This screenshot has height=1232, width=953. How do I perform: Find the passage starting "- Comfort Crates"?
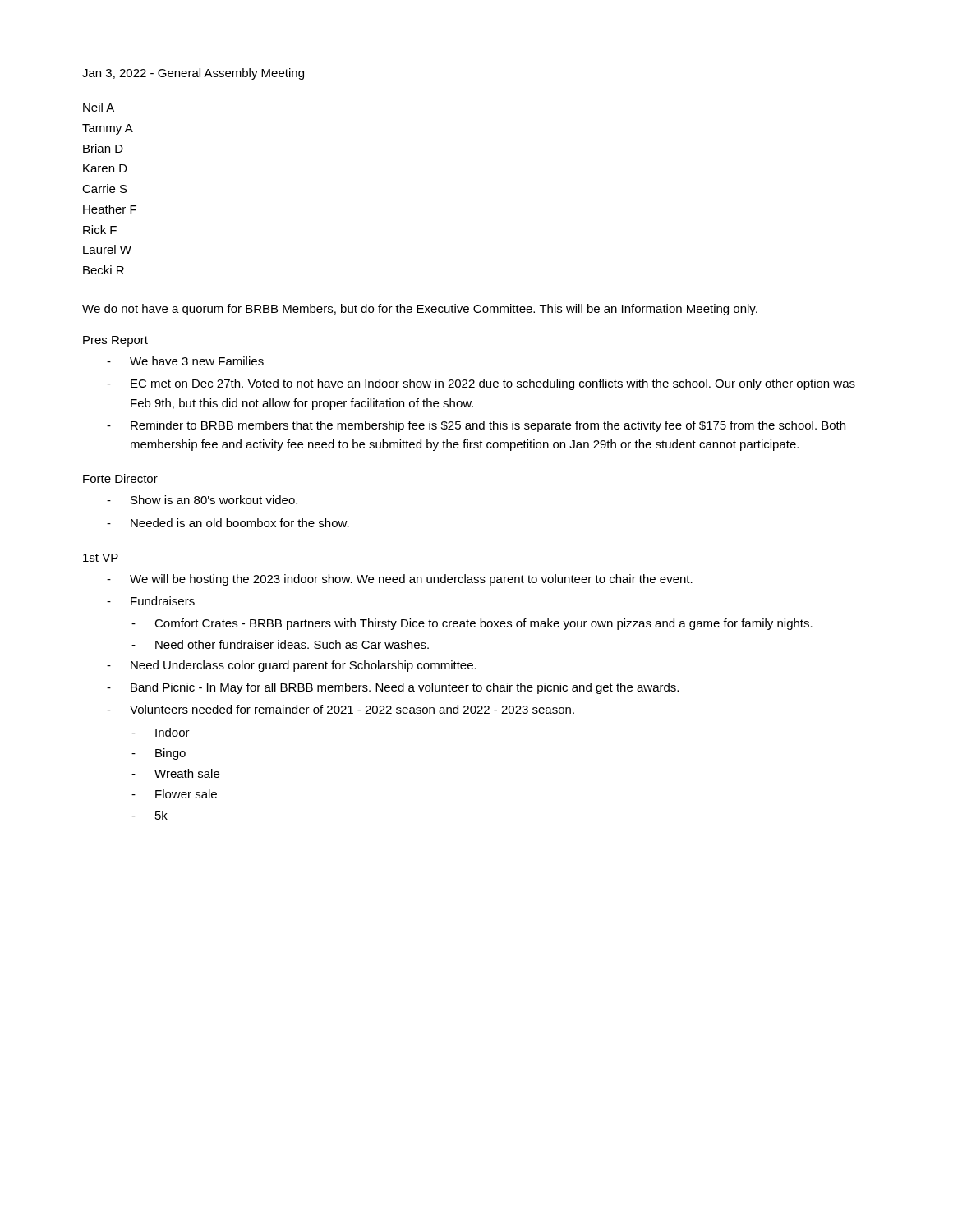click(476, 623)
